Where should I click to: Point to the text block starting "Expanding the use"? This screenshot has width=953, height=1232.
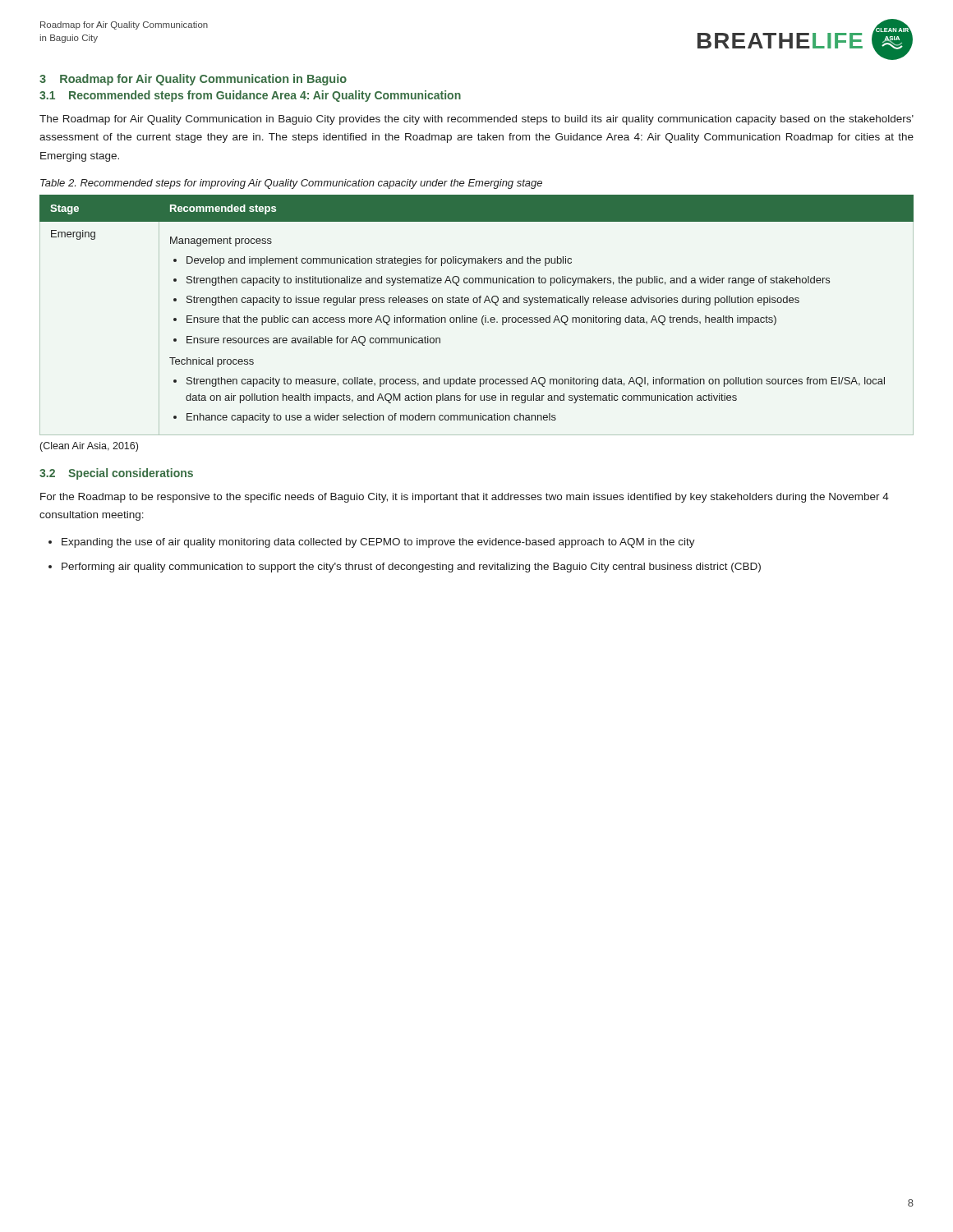point(378,541)
